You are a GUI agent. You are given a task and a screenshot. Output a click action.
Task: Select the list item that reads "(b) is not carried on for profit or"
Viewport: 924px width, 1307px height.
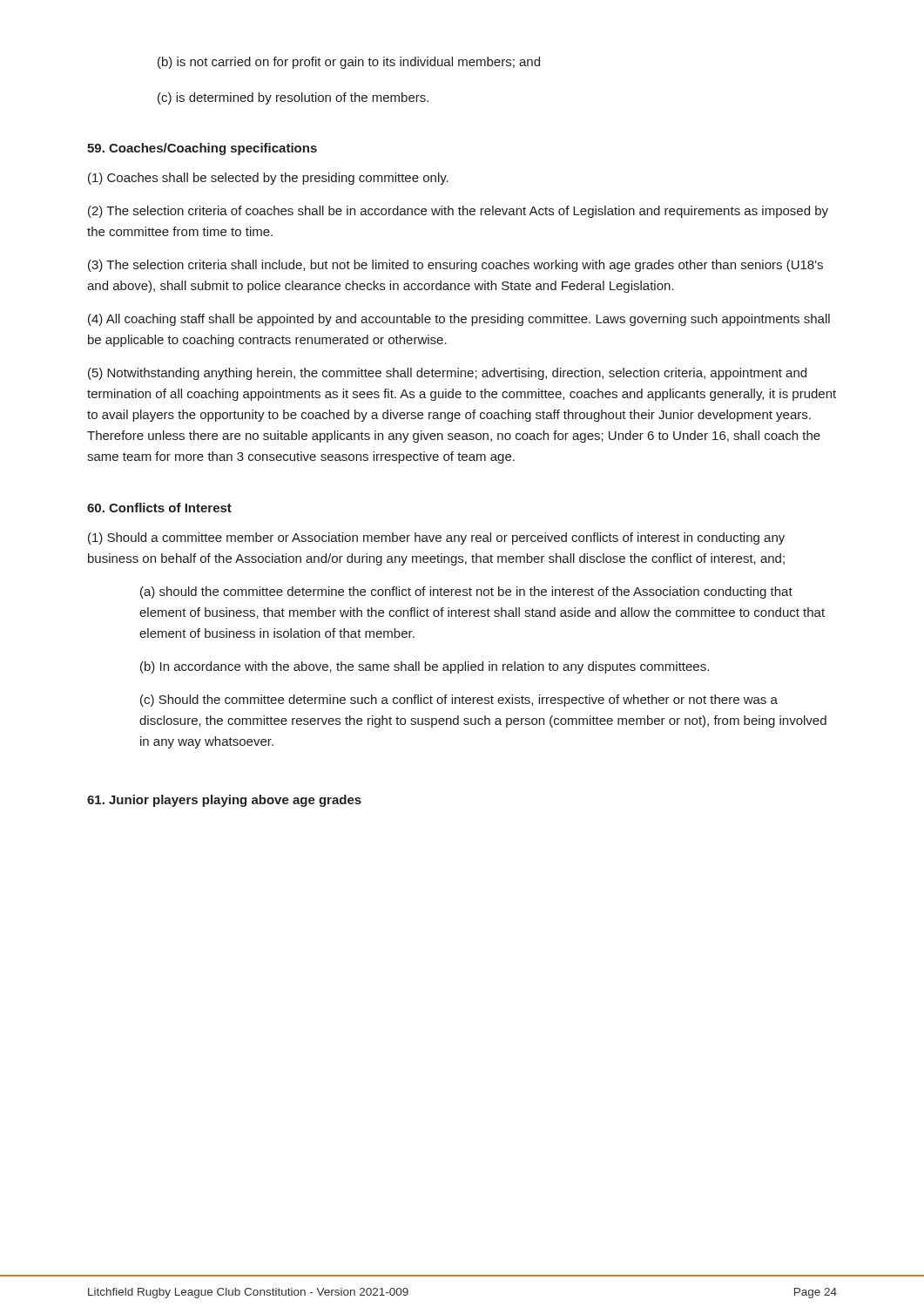click(349, 61)
